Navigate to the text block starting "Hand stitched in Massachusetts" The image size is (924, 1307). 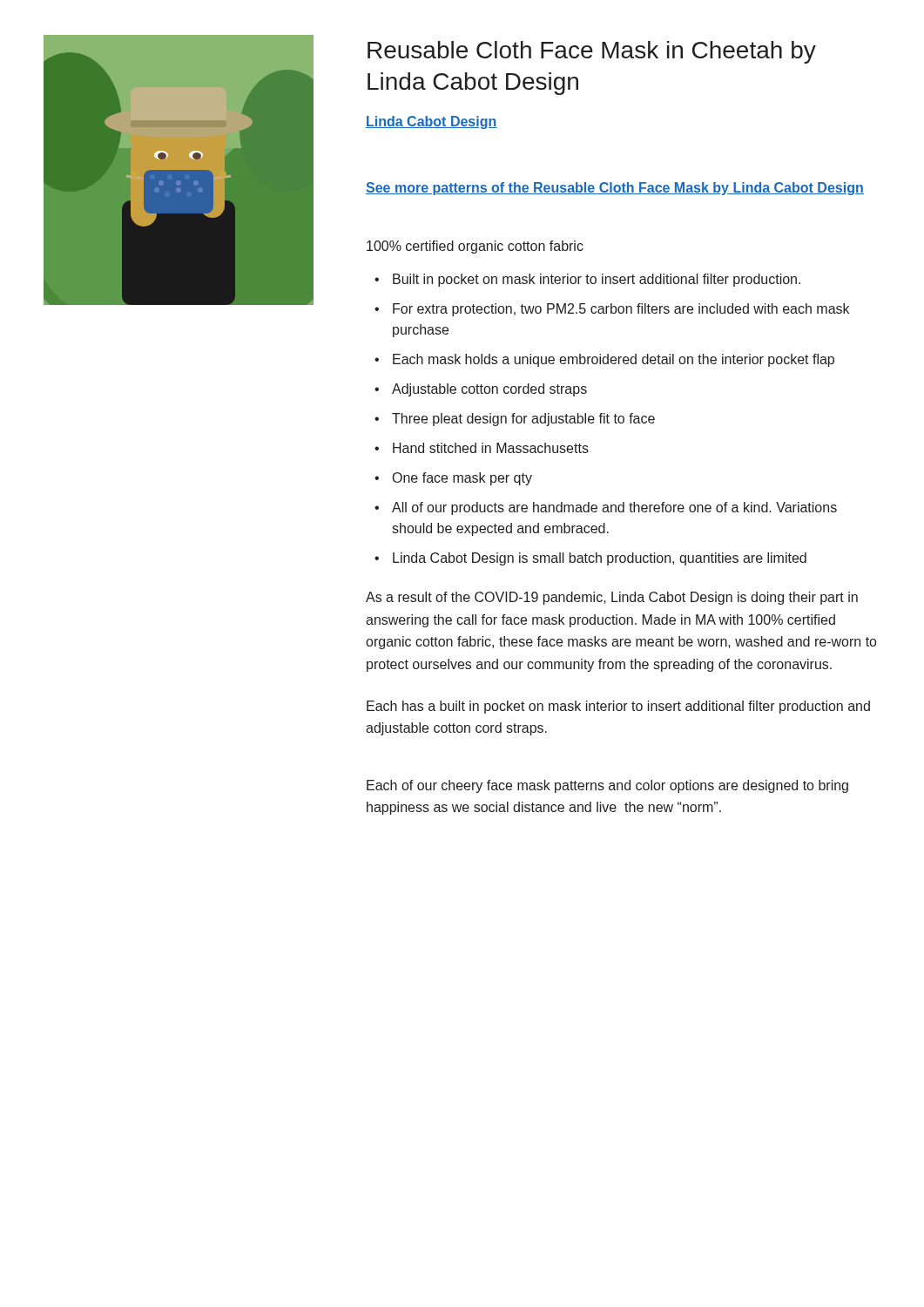[490, 448]
